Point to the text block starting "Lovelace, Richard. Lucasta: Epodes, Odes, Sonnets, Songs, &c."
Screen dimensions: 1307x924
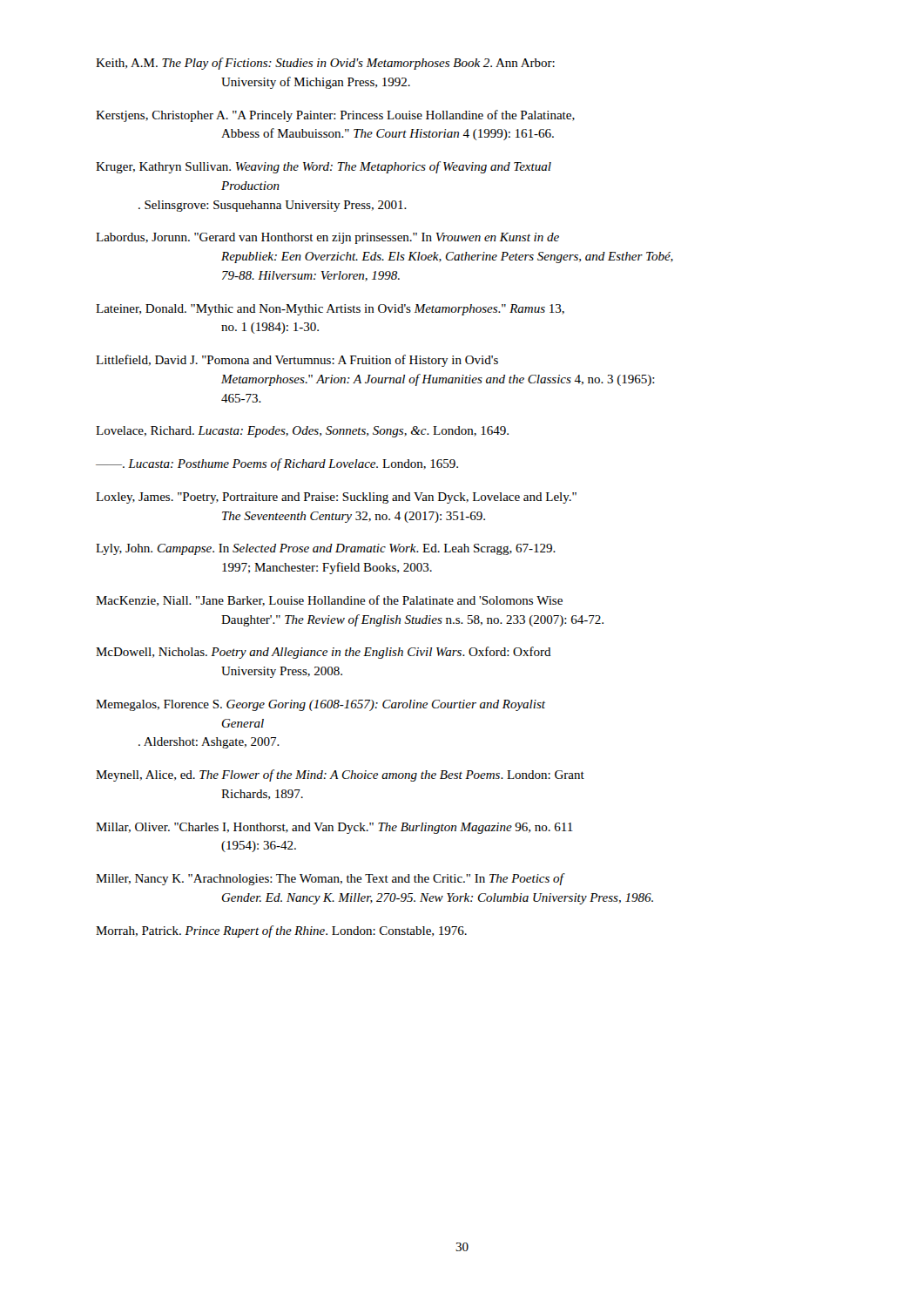462,431
